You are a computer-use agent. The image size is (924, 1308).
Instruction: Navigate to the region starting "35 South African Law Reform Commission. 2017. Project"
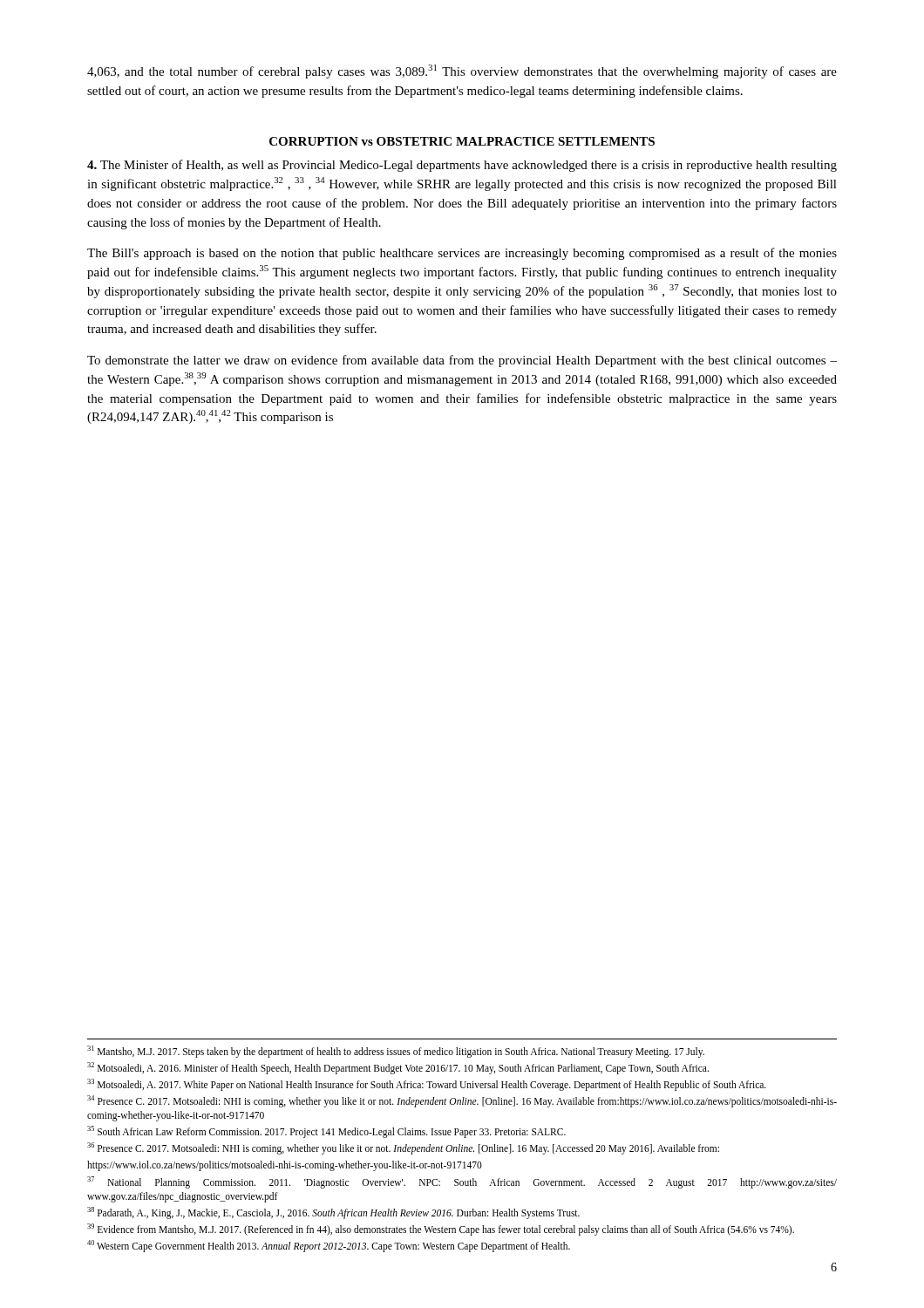[327, 1131]
